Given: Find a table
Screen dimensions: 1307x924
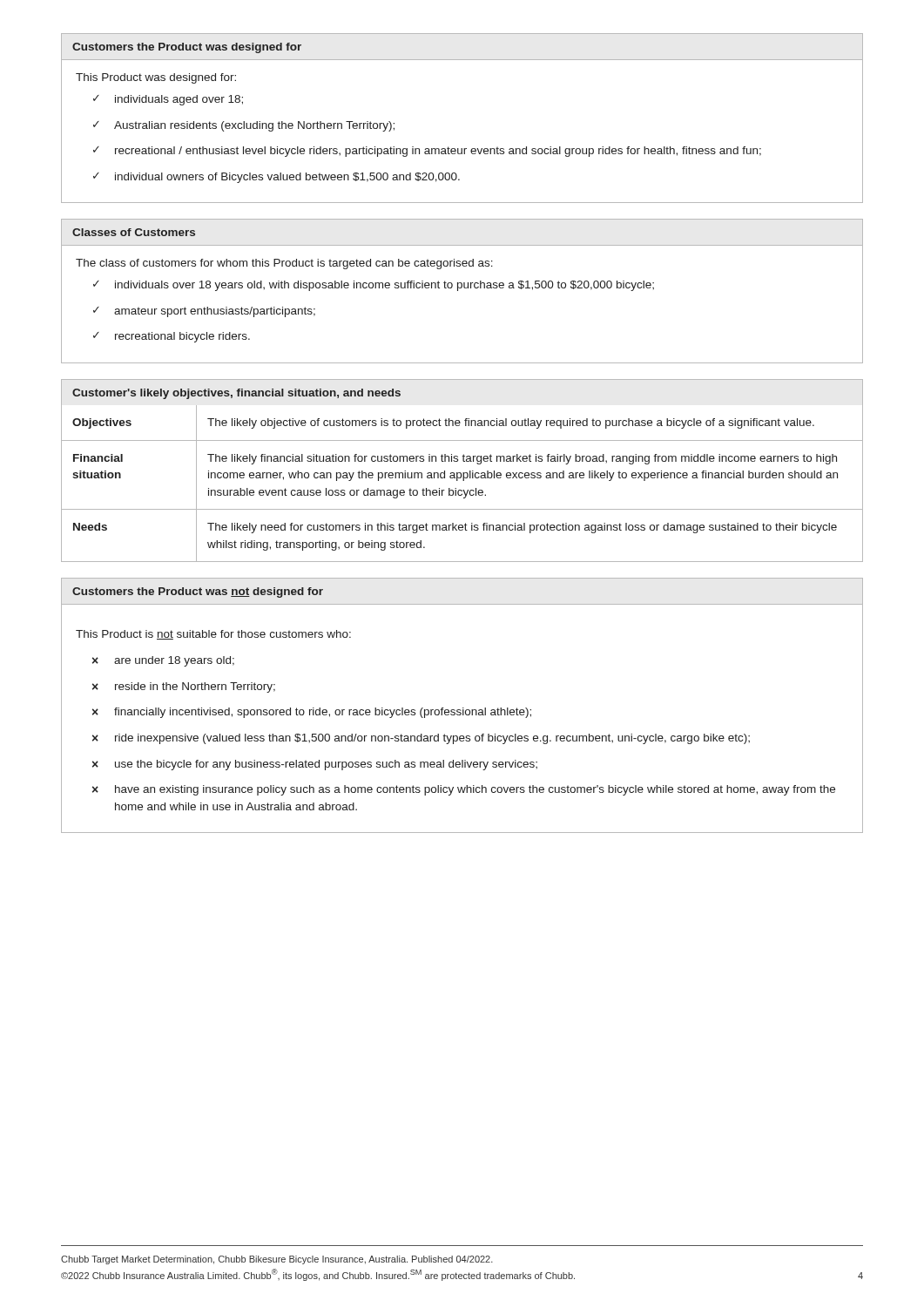Looking at the screenshot, I should (462, 483).
